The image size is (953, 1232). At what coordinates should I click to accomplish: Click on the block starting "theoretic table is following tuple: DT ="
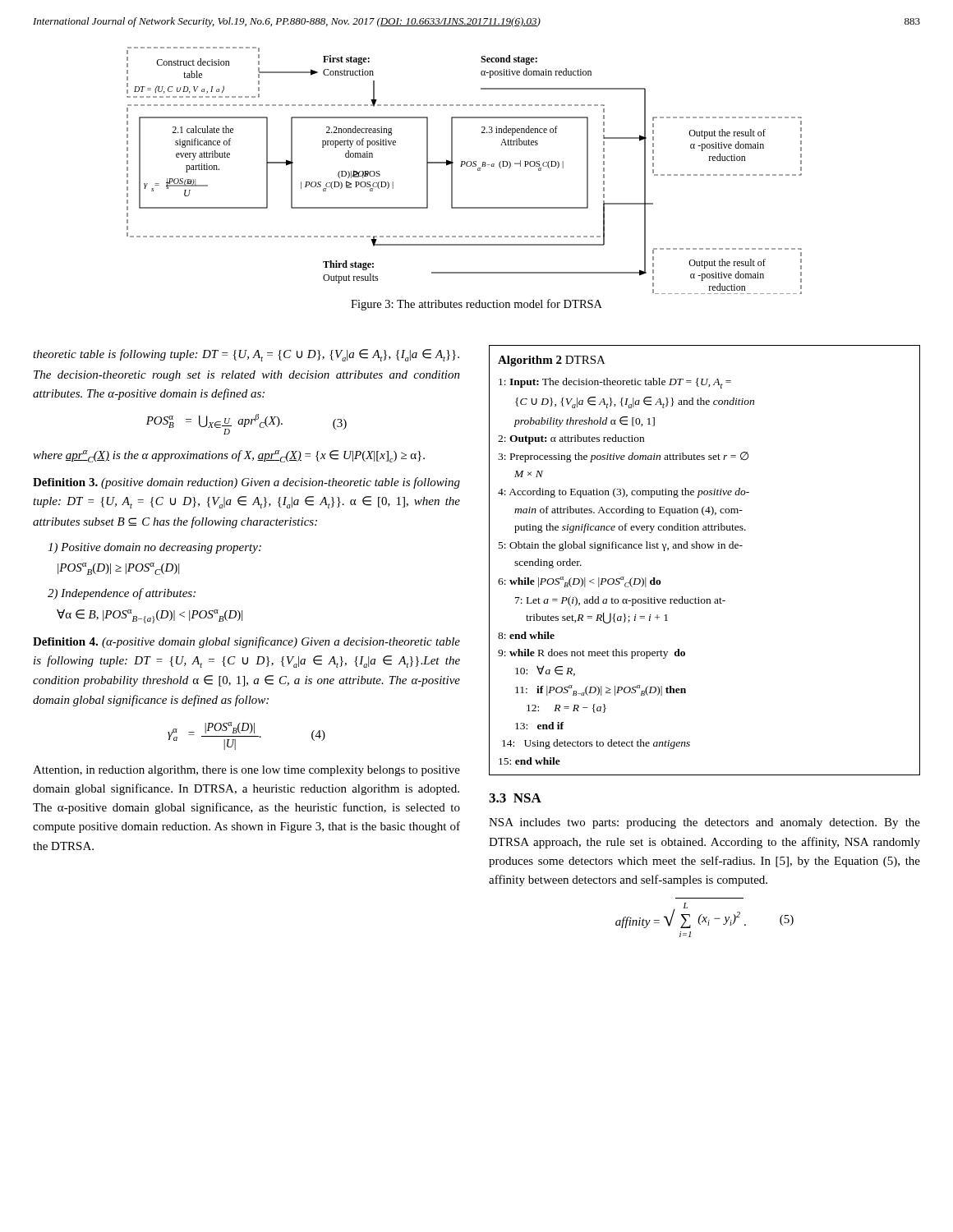click(246, 374)
